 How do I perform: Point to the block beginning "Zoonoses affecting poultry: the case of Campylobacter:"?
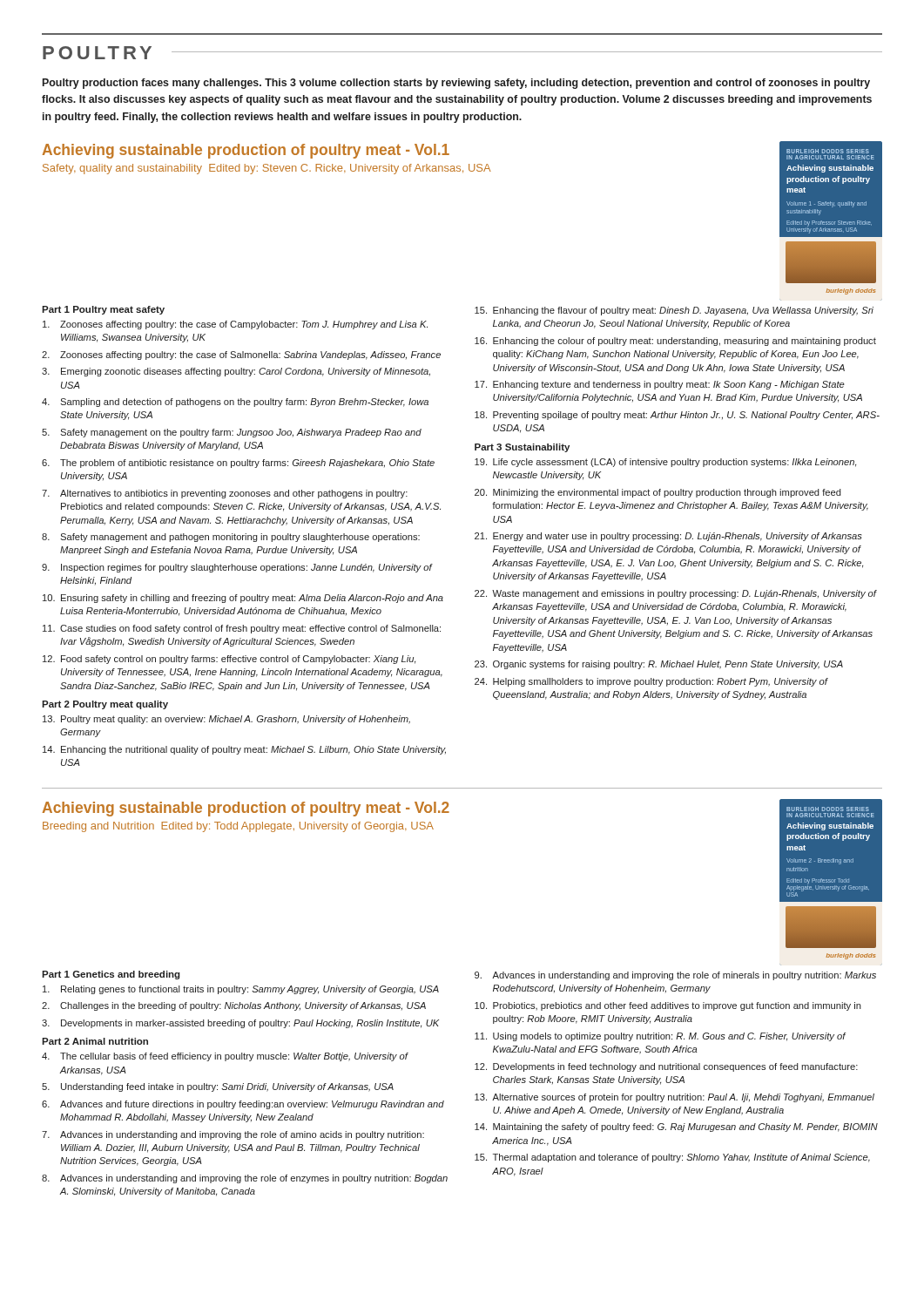click(246, 331)
